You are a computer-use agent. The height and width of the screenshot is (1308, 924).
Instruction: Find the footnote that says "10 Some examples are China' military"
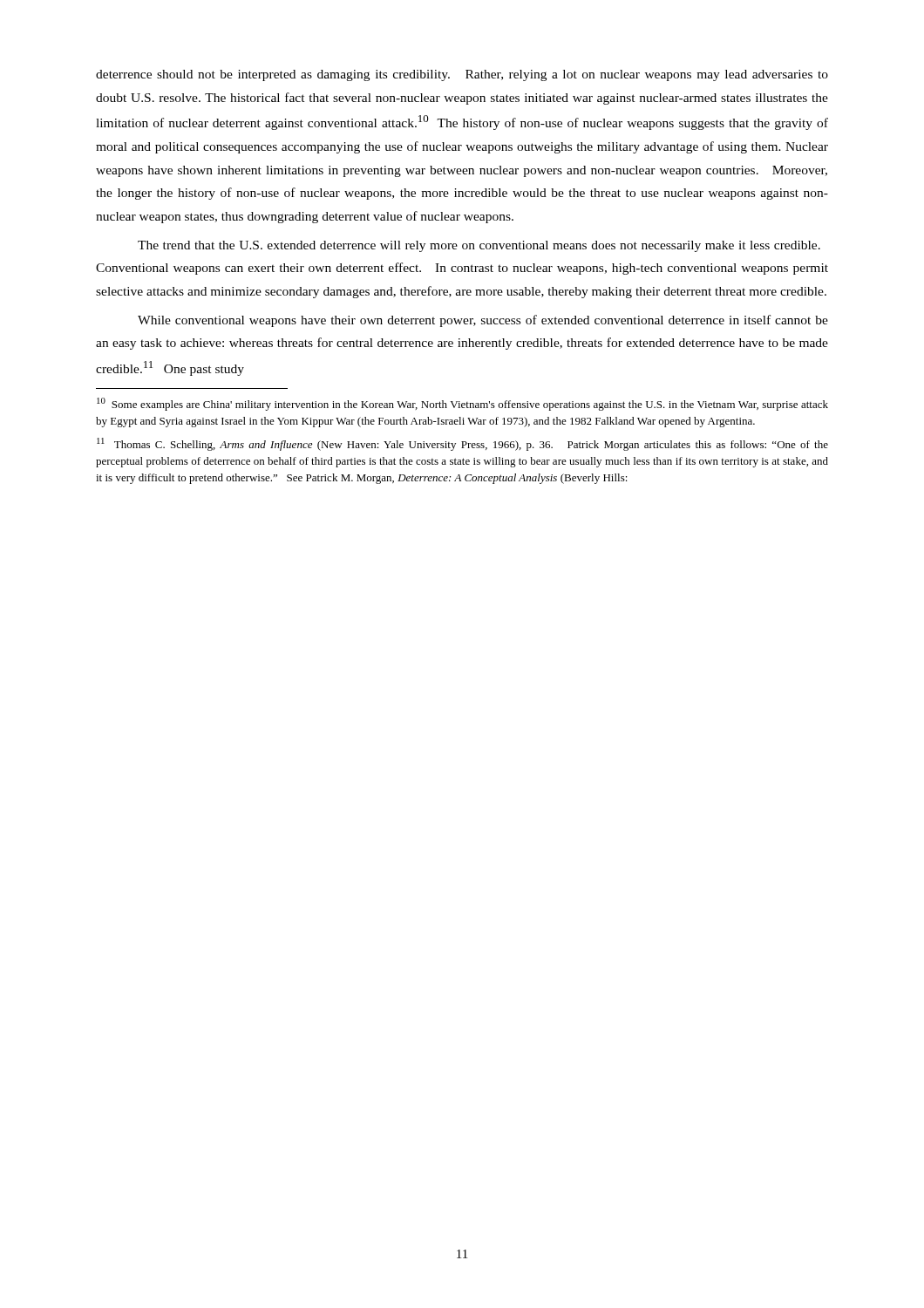click(462, 440)
